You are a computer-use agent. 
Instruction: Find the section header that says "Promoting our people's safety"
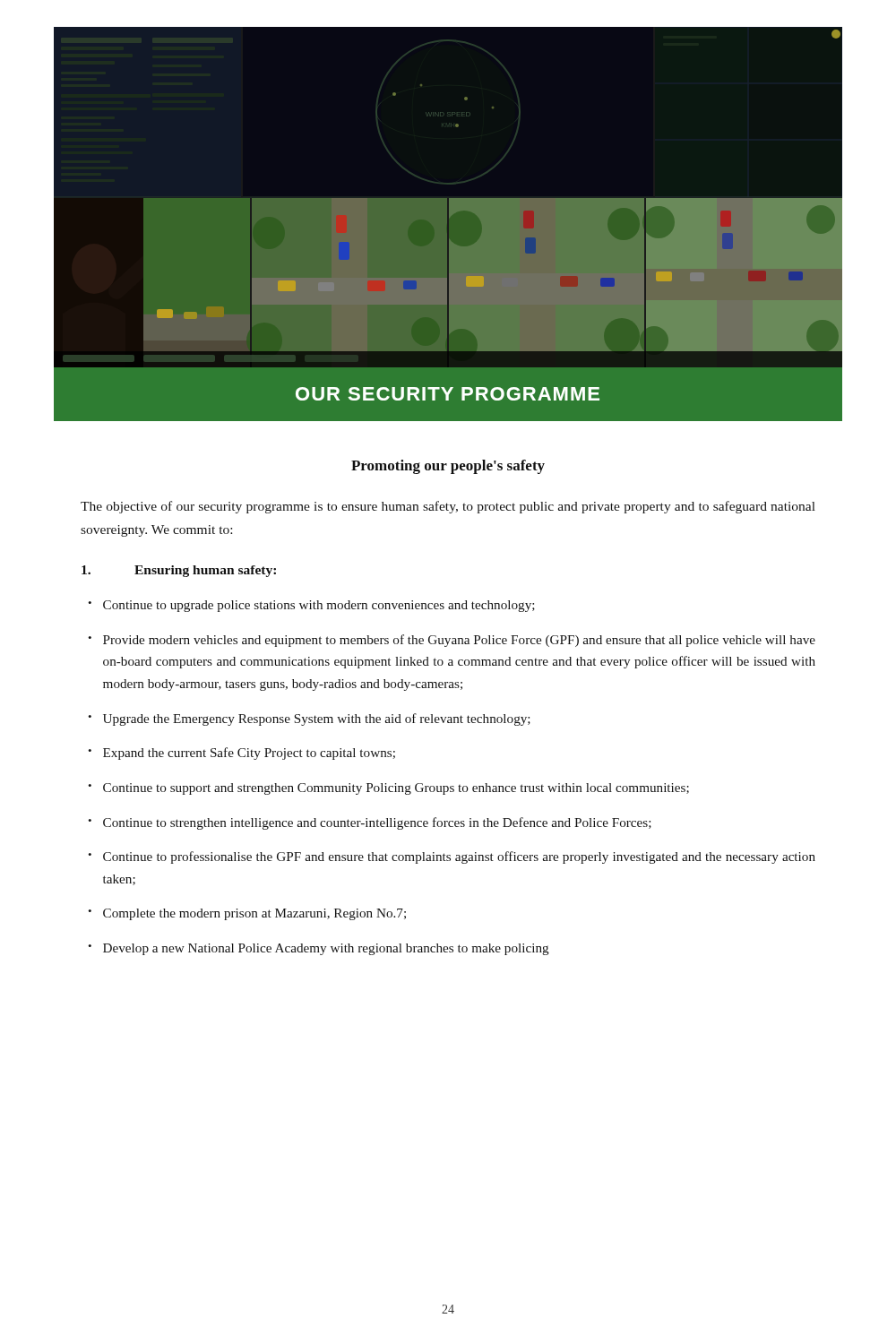448,465
